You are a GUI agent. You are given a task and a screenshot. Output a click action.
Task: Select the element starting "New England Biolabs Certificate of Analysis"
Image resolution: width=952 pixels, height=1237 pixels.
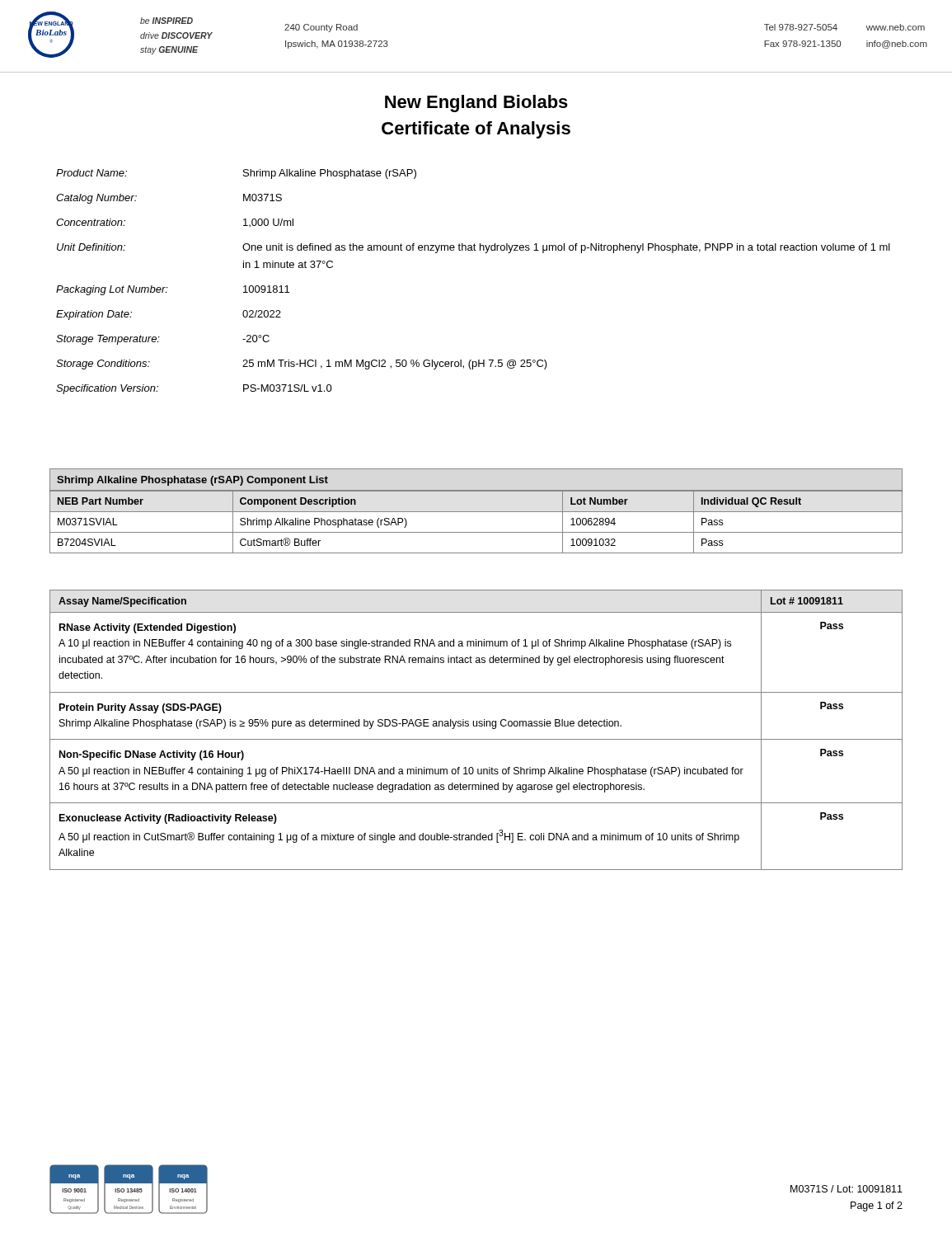[x=476, y=115]
